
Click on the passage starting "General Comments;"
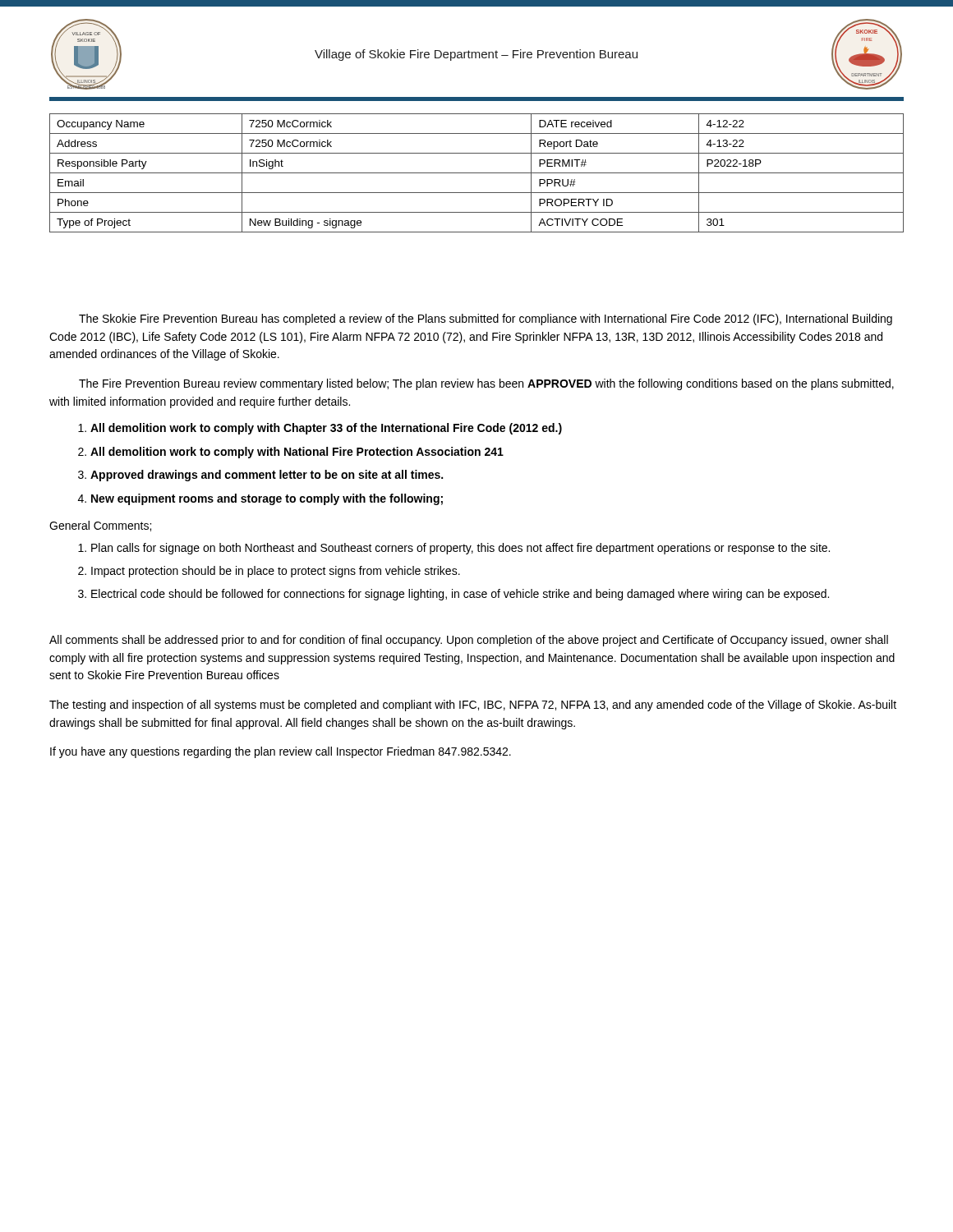click(101, 526)
